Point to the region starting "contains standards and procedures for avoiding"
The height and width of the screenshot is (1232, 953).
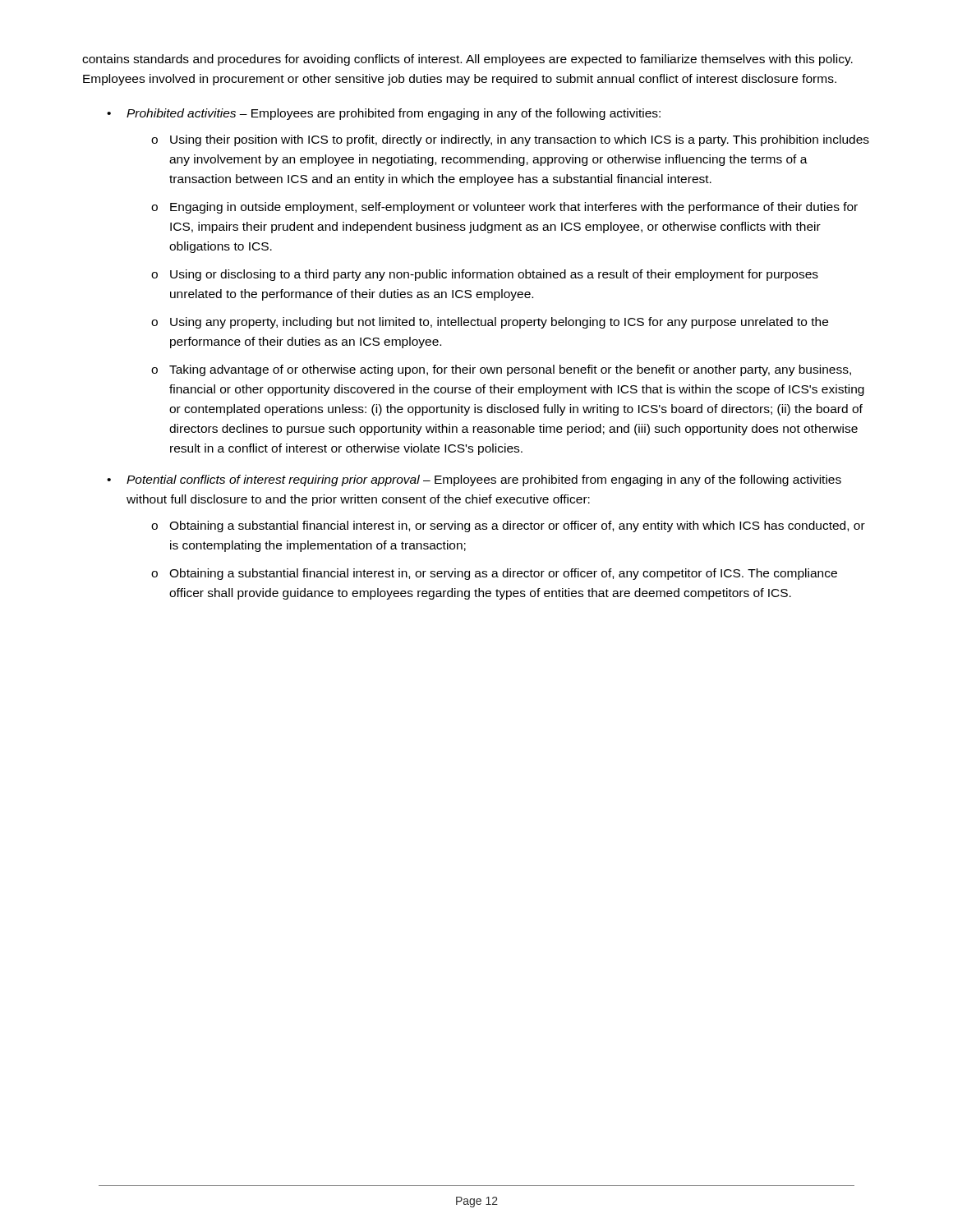click(468, 69)
